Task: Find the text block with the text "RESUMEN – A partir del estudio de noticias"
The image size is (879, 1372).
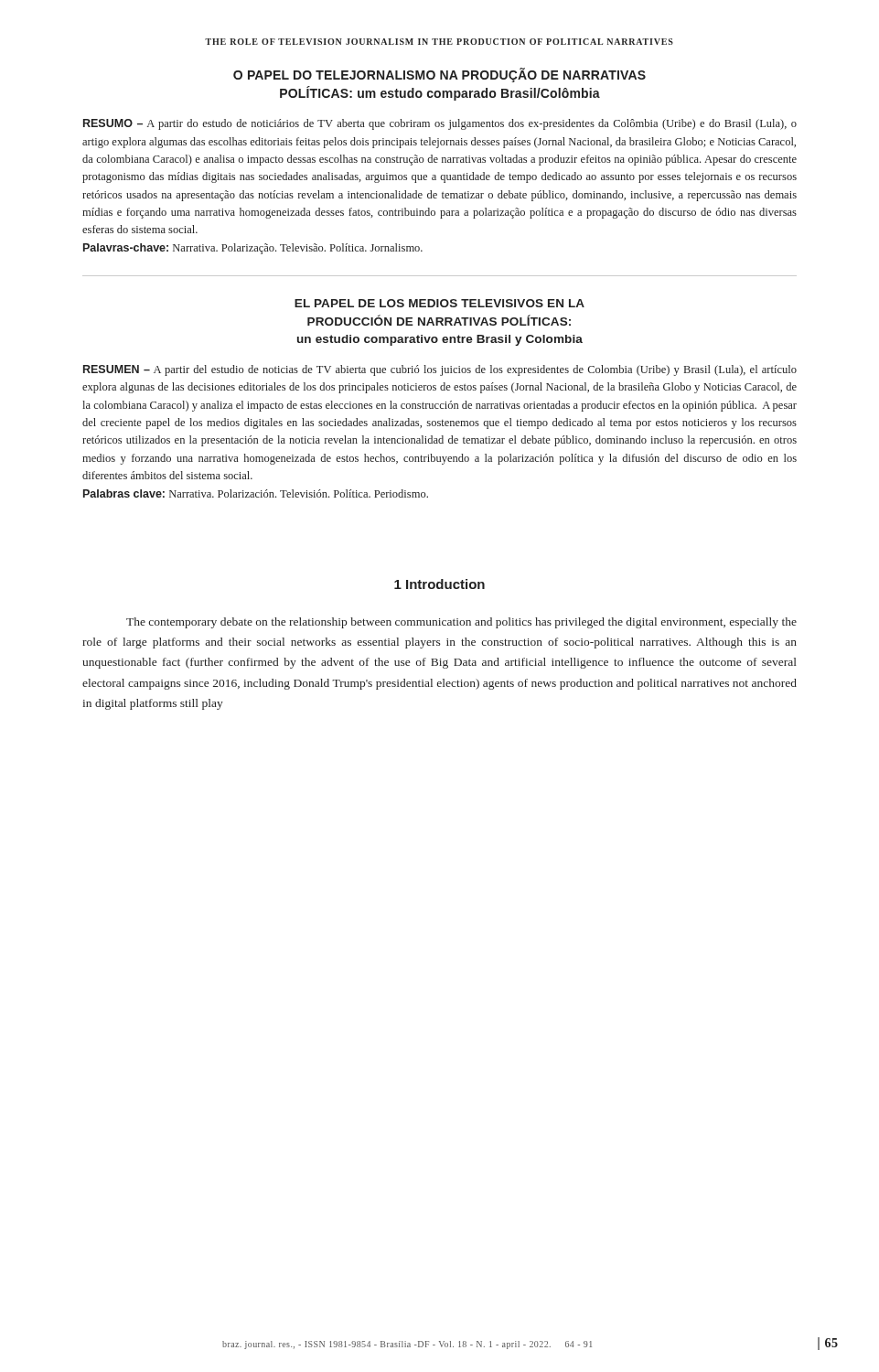Action: (440, 431)
